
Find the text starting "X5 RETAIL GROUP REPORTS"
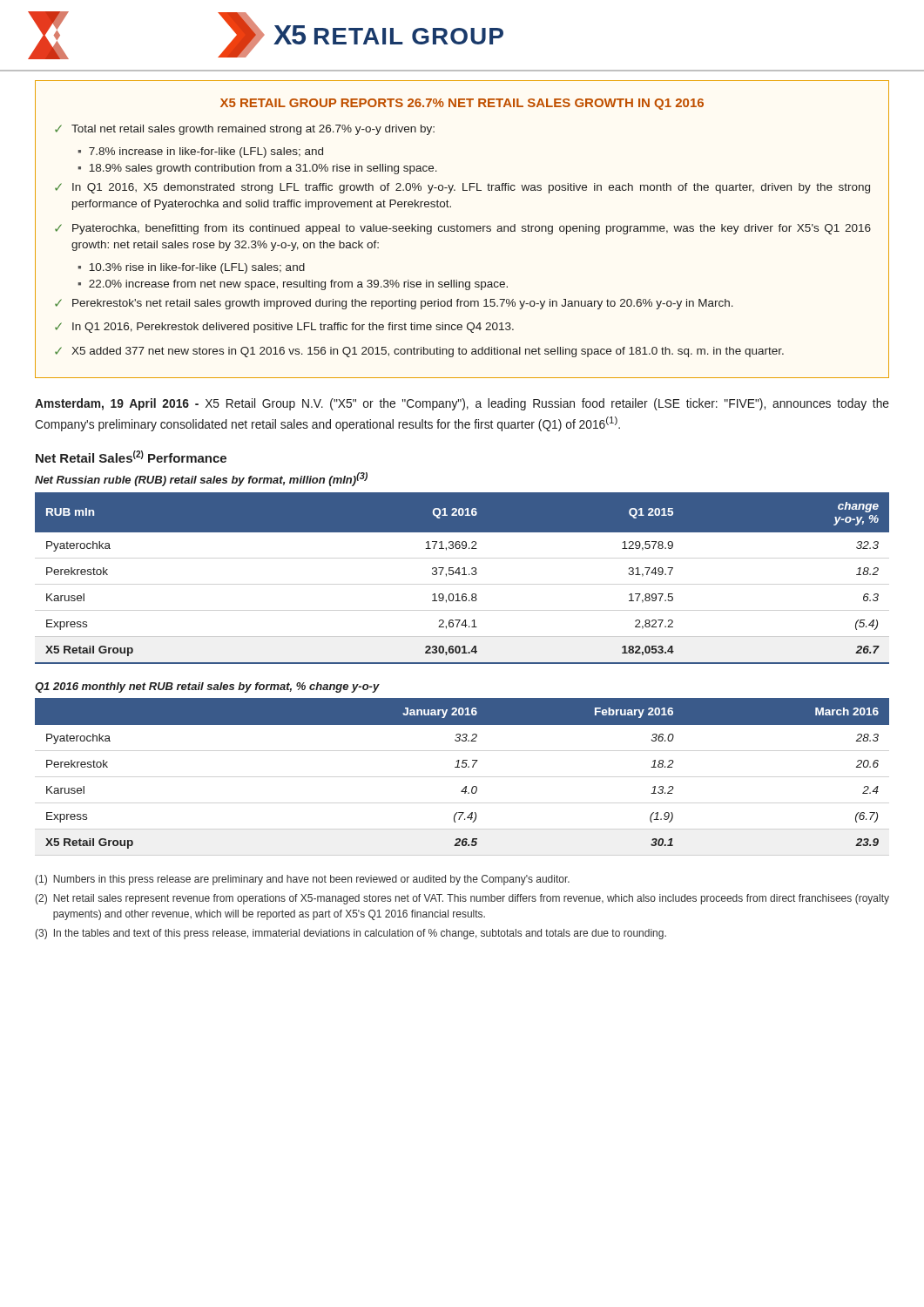tap(462, 227)
